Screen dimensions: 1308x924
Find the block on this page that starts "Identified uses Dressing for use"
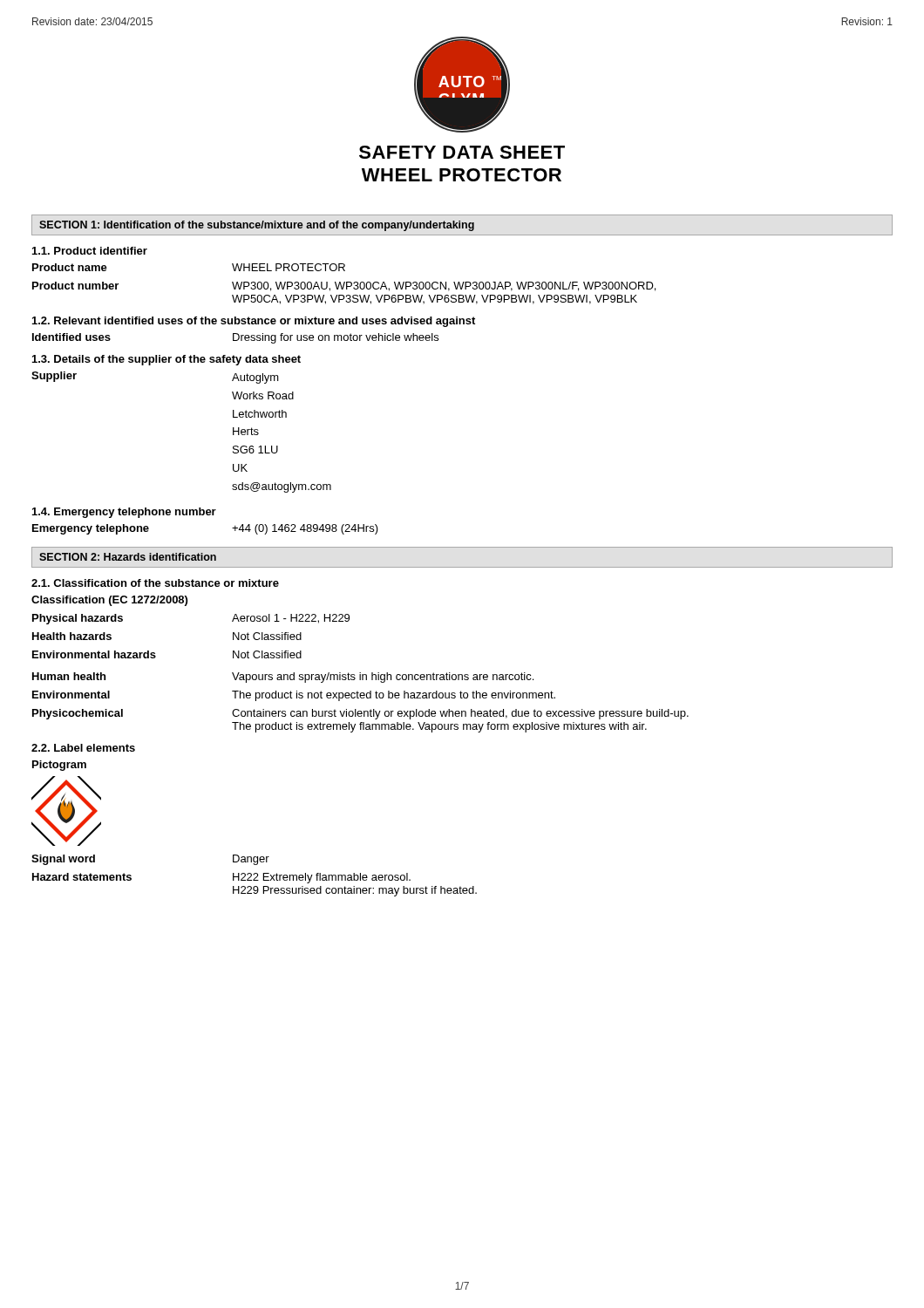[x=235, y=338]
